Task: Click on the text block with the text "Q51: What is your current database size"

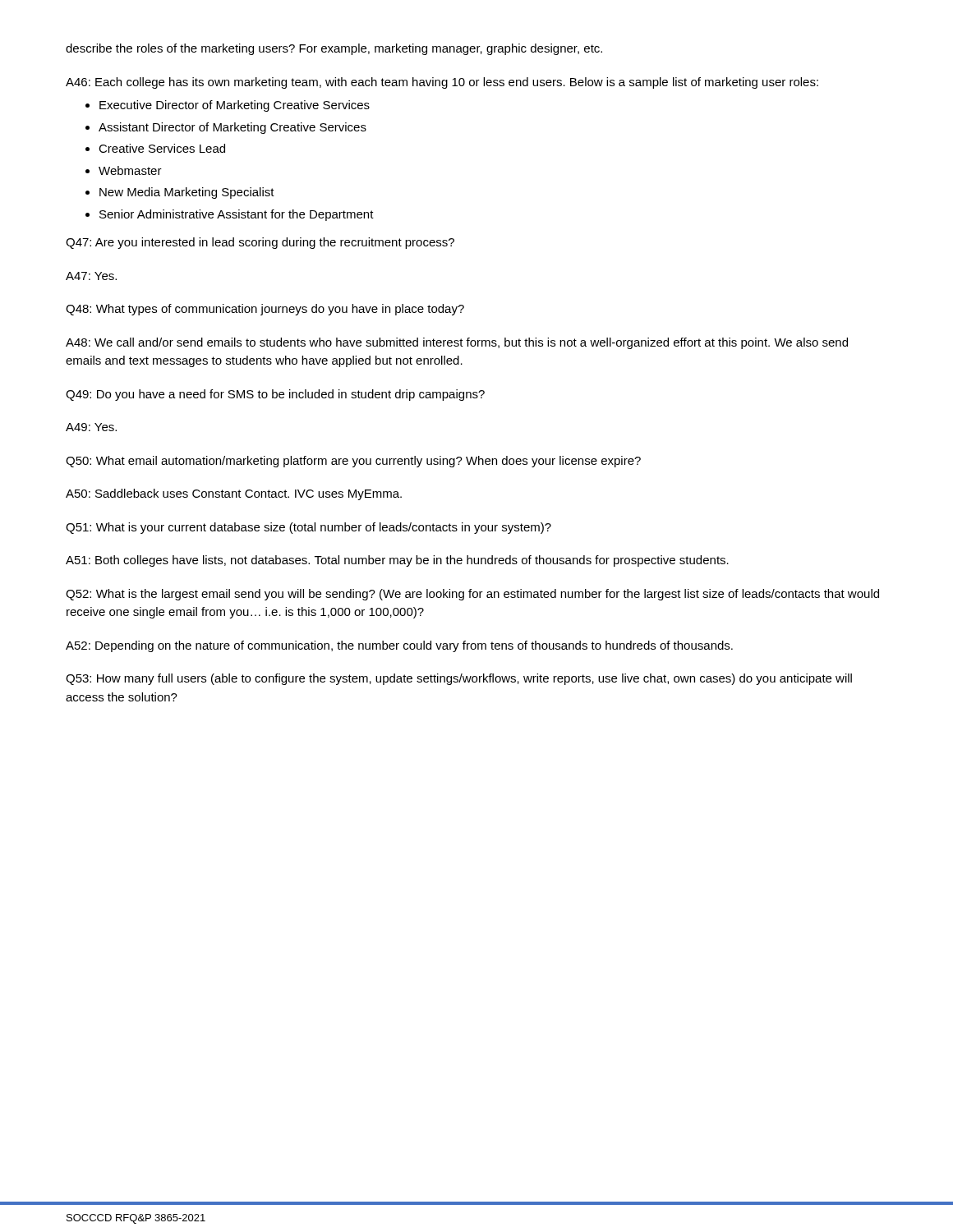Action: (x=309, y=526)
